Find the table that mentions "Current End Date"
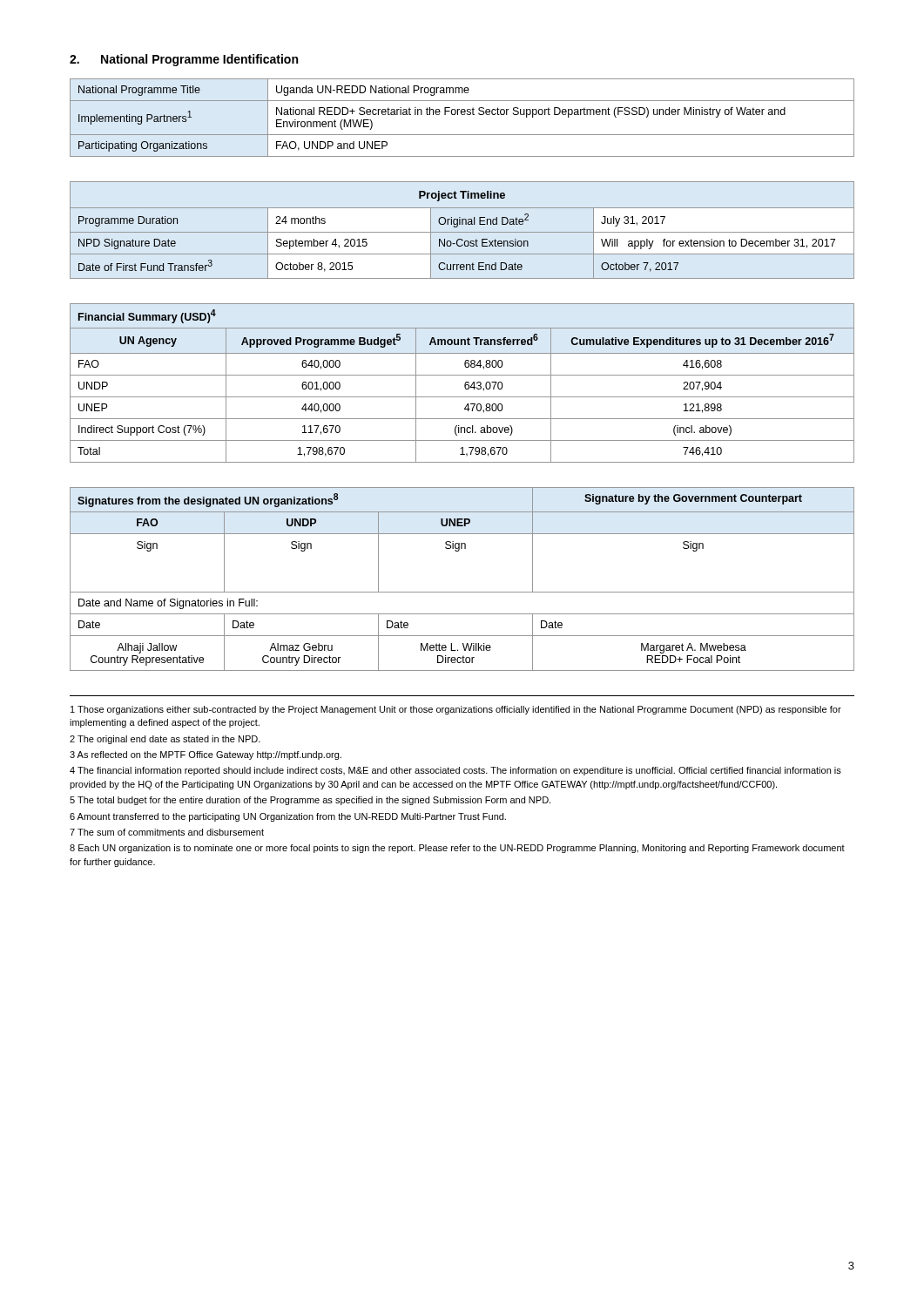 coord(462,230)
